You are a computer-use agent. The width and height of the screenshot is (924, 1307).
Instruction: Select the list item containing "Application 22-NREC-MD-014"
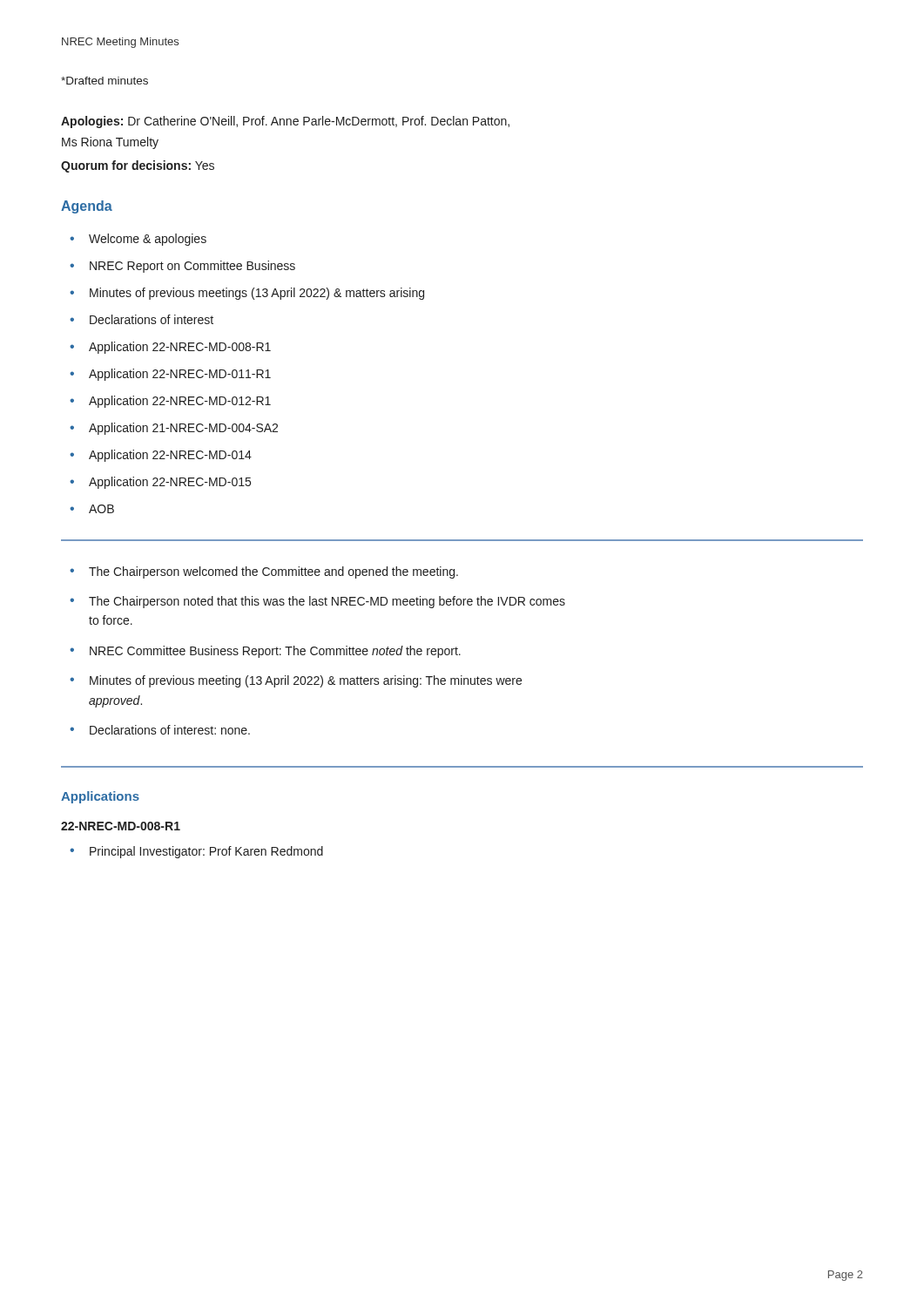170,455
